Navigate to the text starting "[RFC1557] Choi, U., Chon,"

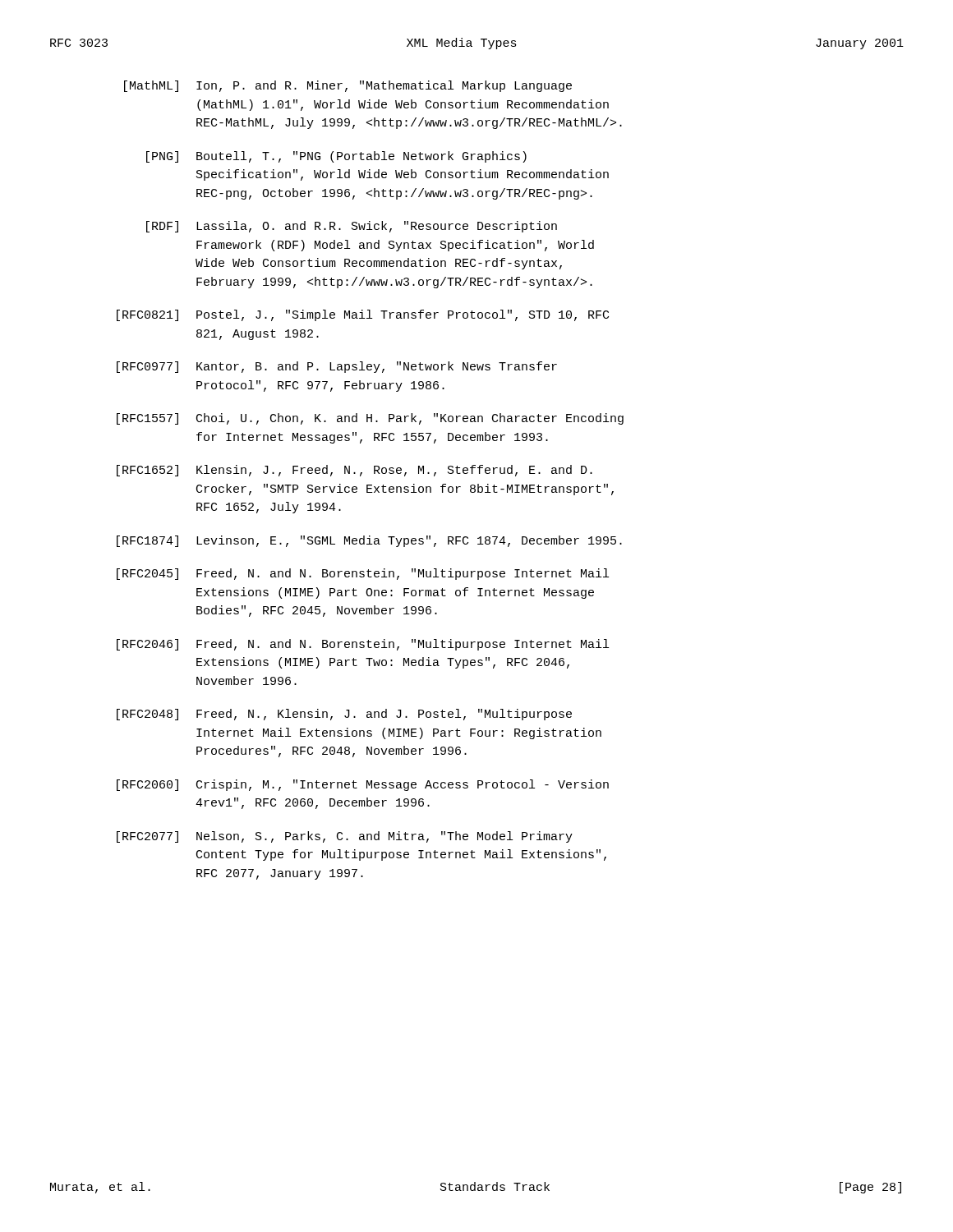coord(476,429)
